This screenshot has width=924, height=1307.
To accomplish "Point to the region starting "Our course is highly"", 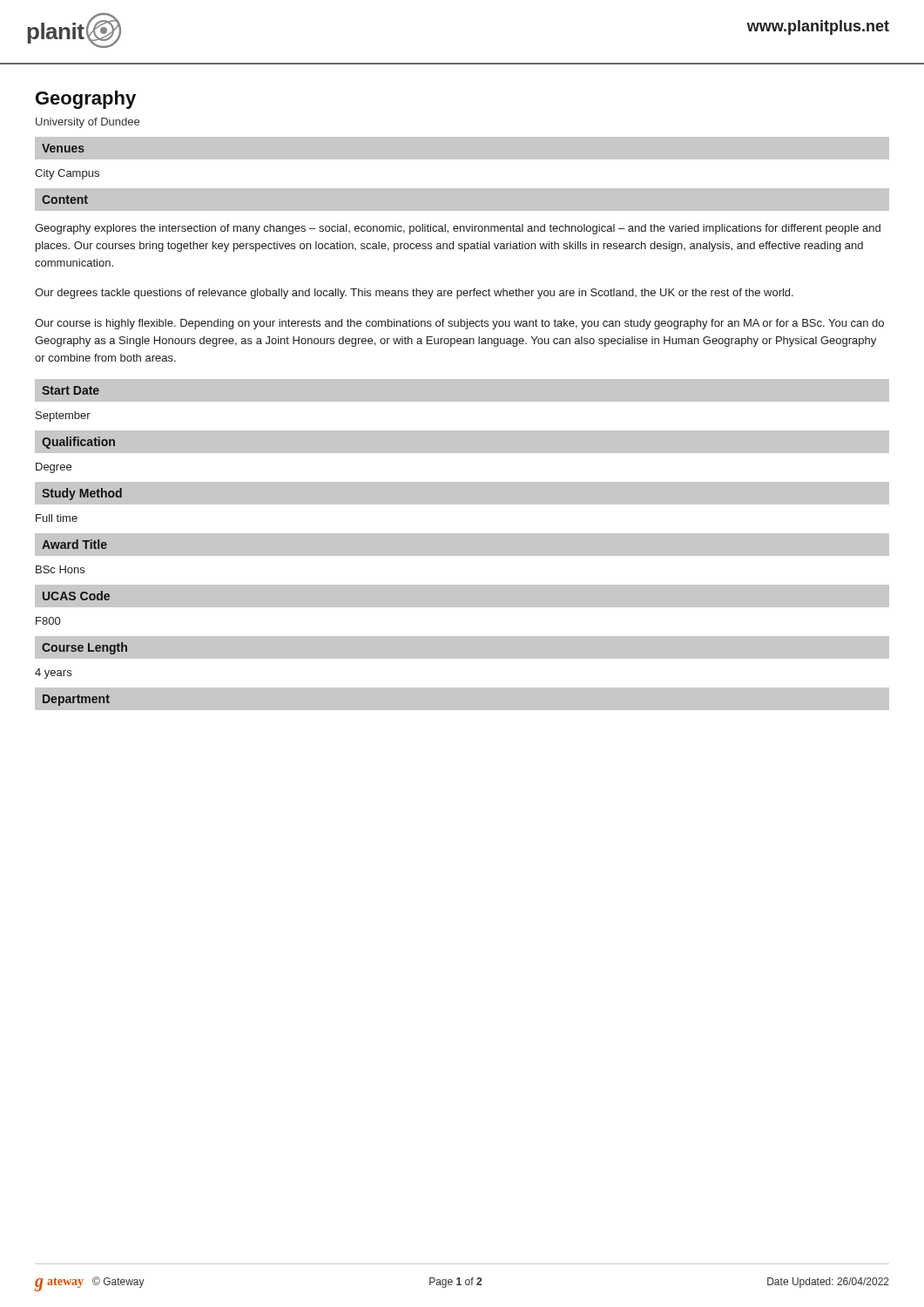I will pyautogui.click(x=460, y=340).
